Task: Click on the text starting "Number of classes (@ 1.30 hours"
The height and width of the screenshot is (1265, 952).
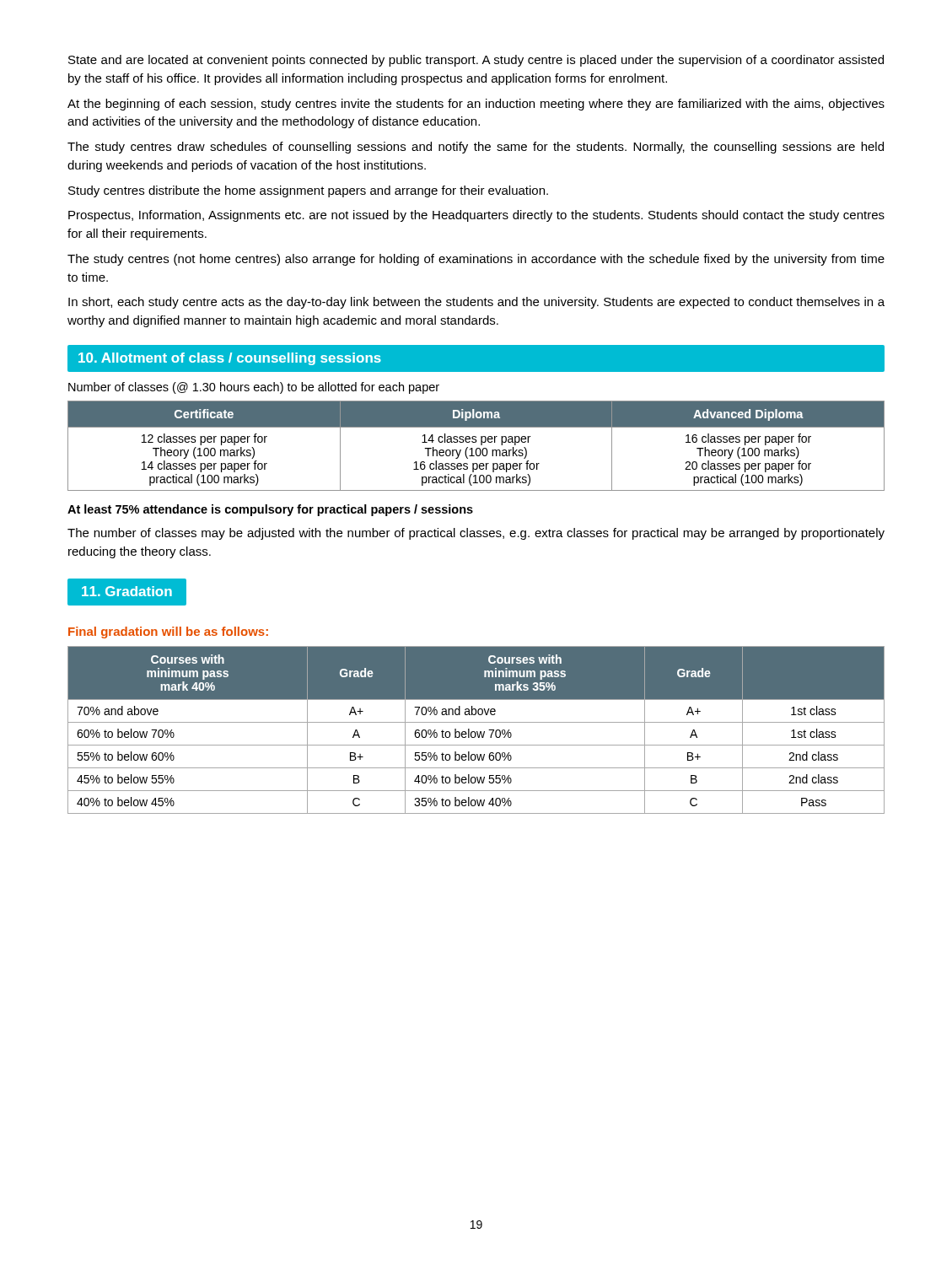Action: click(253, 387)
